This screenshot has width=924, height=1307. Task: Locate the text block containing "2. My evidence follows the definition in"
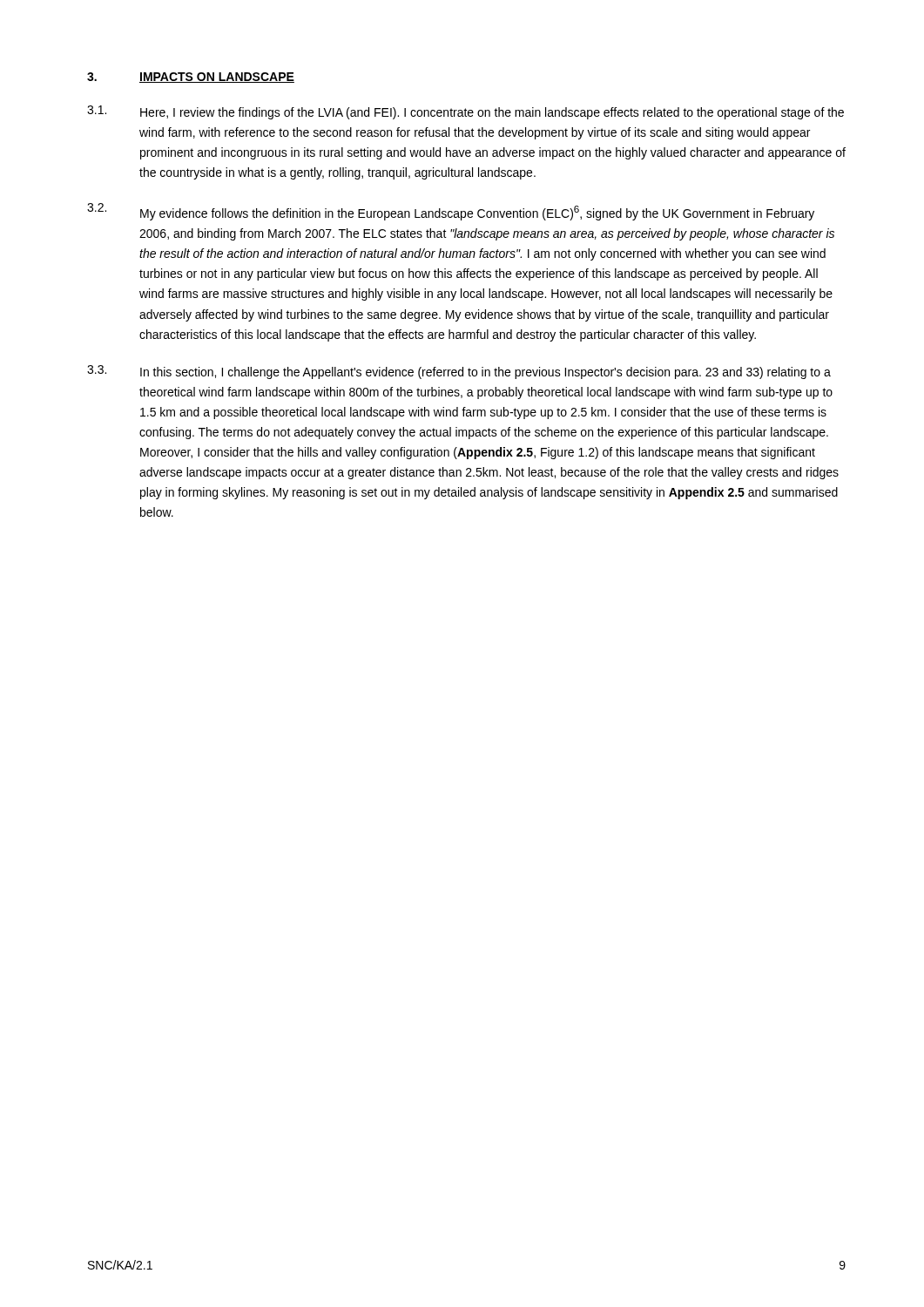466,273
